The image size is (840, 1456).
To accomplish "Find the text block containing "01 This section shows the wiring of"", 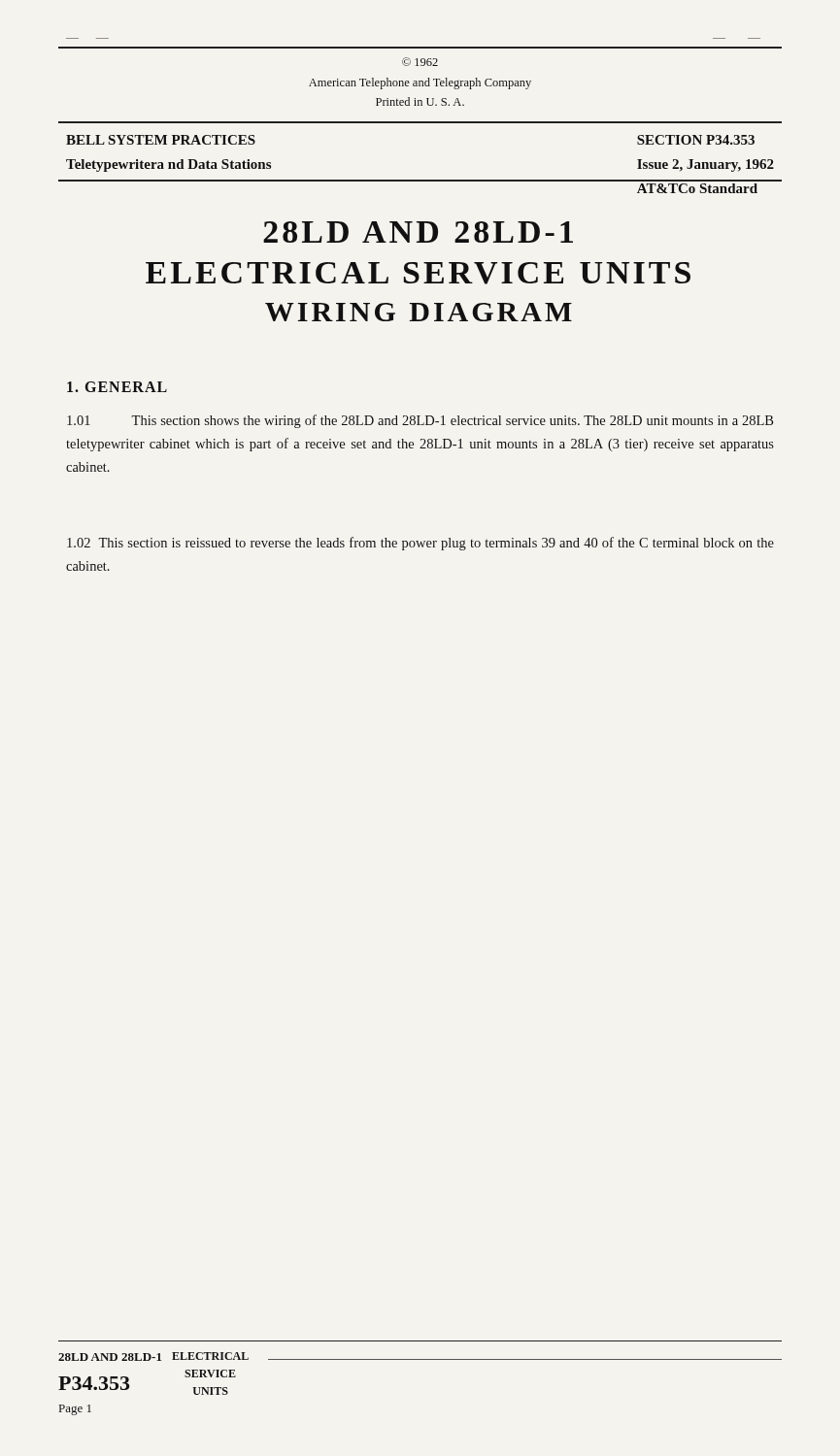I will point(420,442).
